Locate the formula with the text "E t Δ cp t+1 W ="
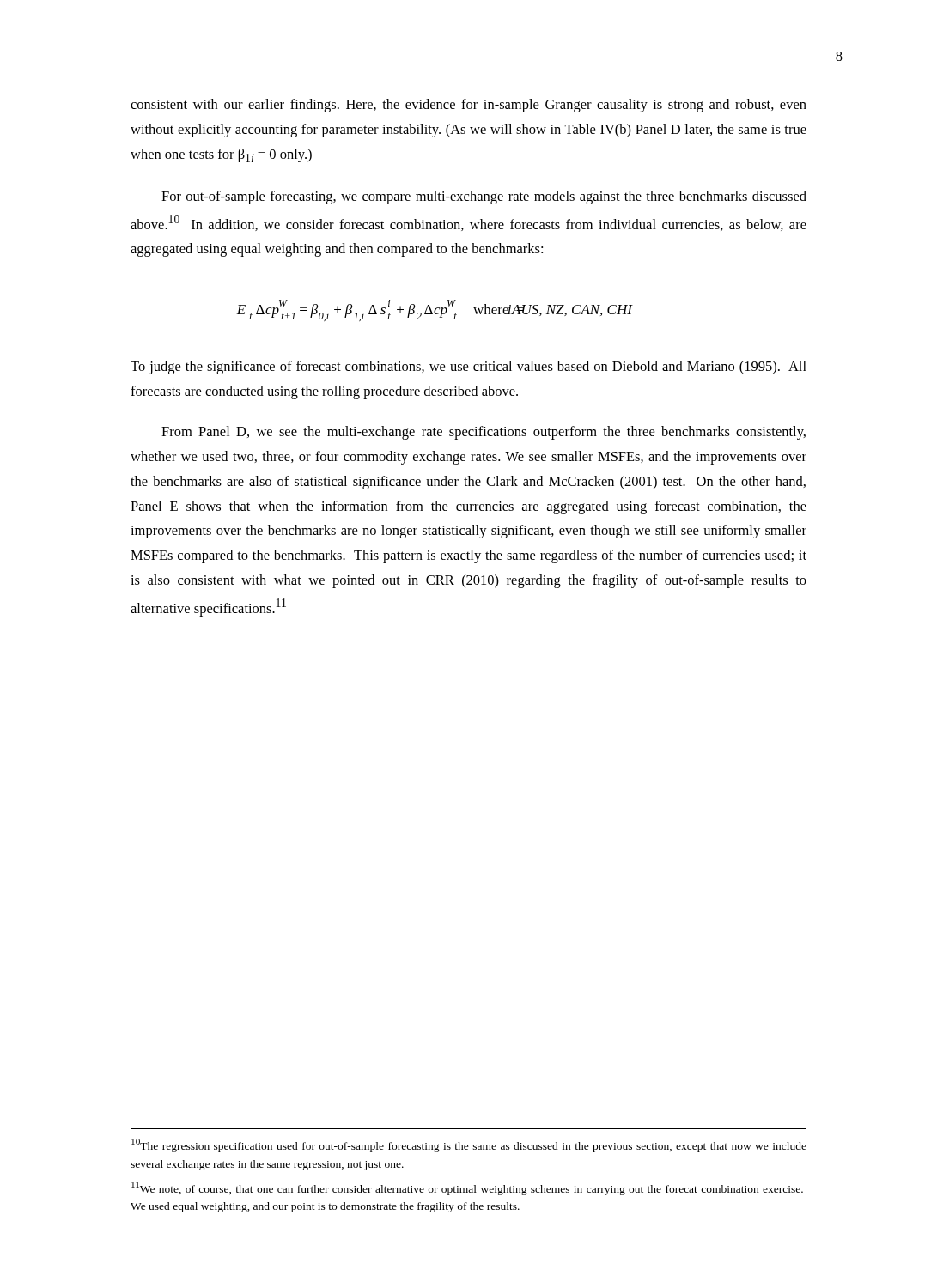Image resolution: width=937 pixels, height=1288 pixels. [x=468, y=308]
